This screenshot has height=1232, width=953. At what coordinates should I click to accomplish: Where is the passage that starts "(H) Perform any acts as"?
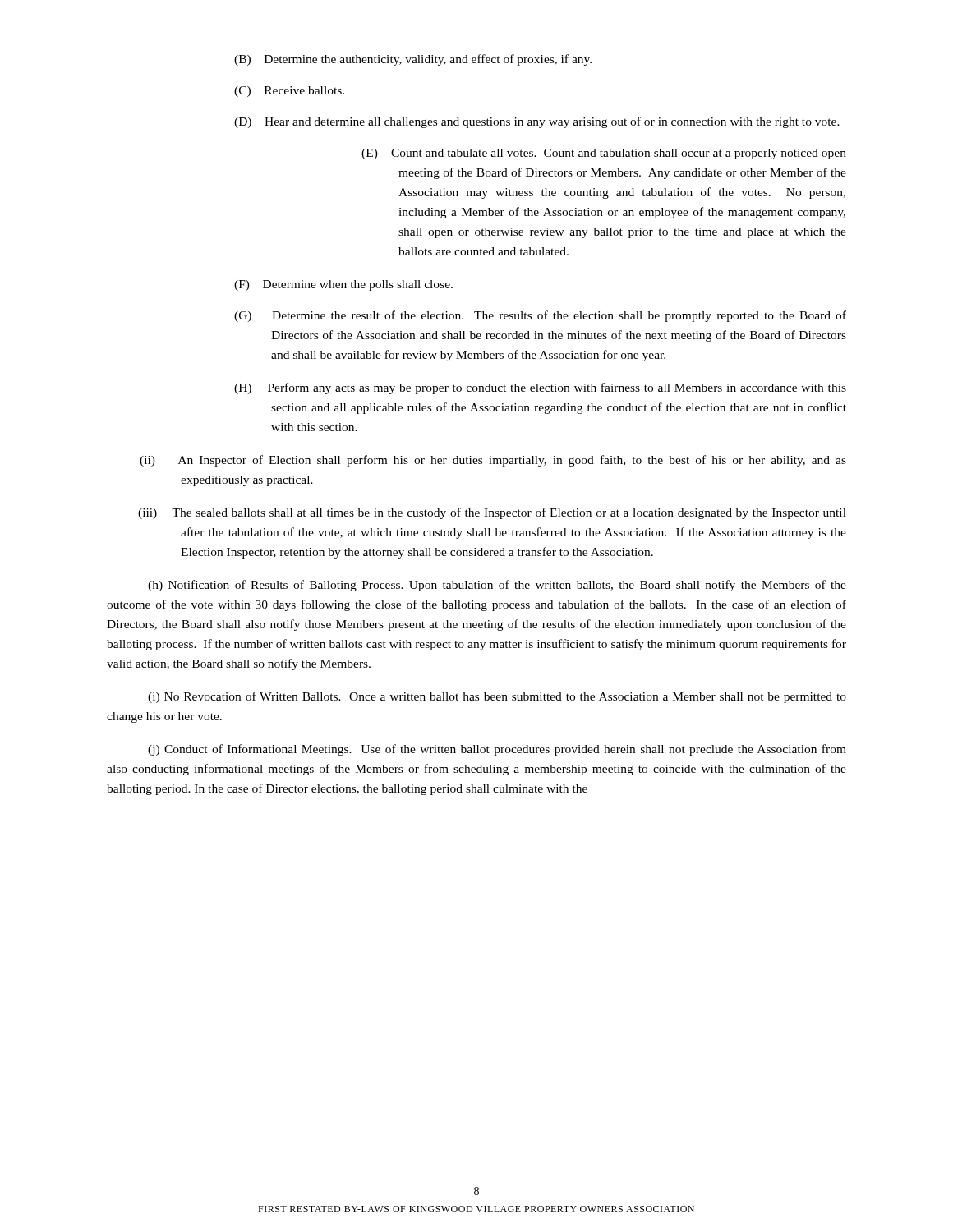(540, 407)
